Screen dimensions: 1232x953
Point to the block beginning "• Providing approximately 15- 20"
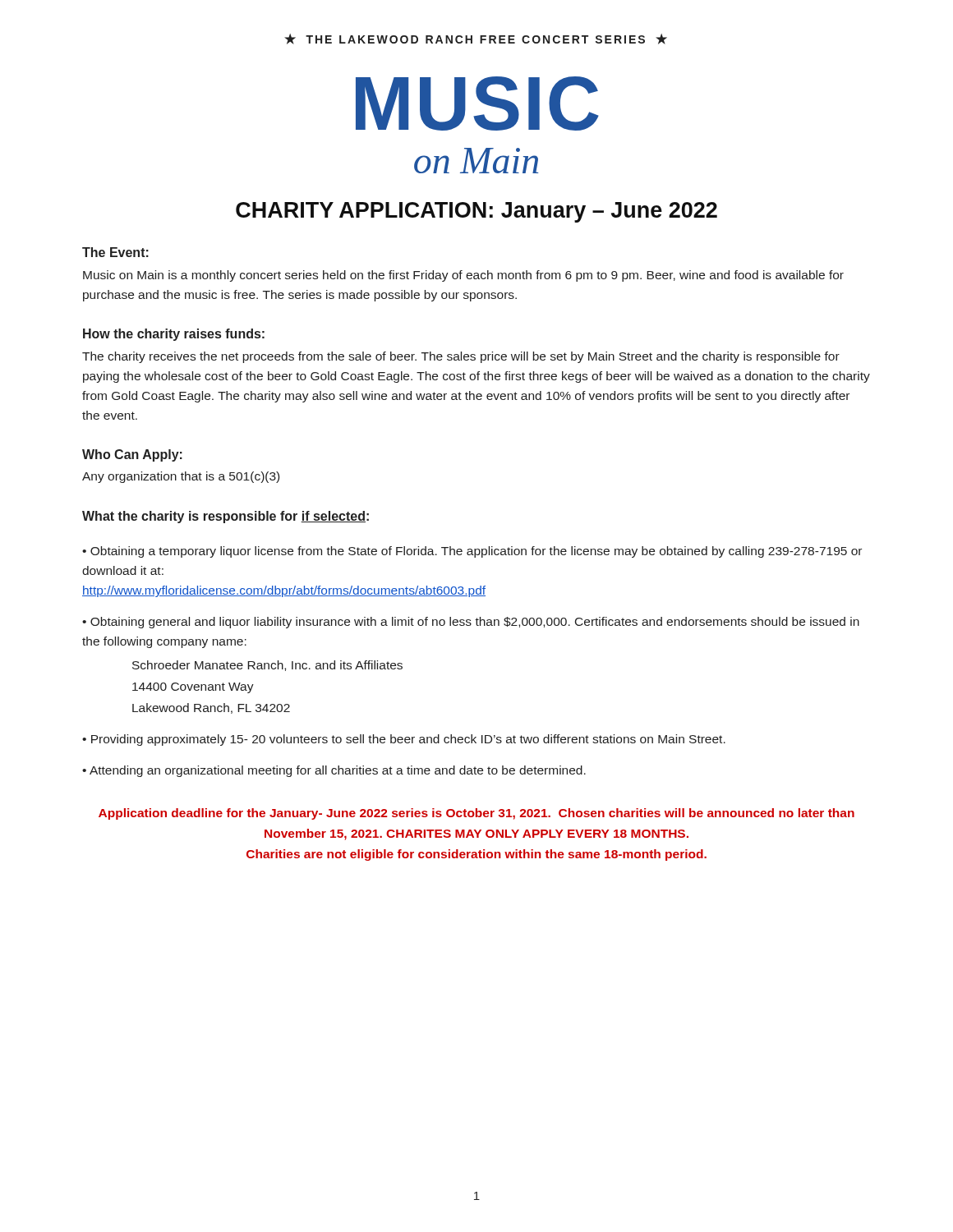pos(476,739)
